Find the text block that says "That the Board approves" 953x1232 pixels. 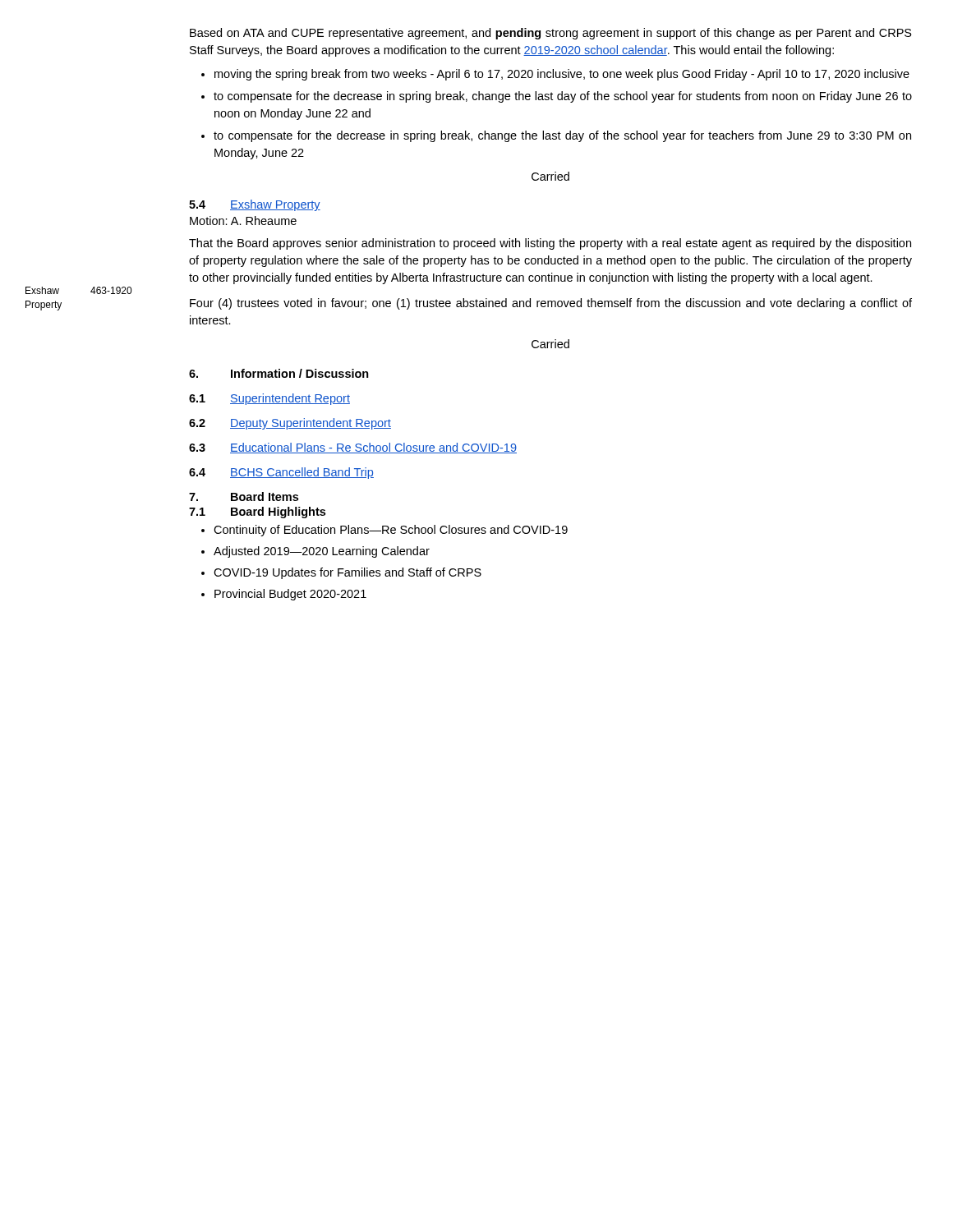(x=550, y=261)
